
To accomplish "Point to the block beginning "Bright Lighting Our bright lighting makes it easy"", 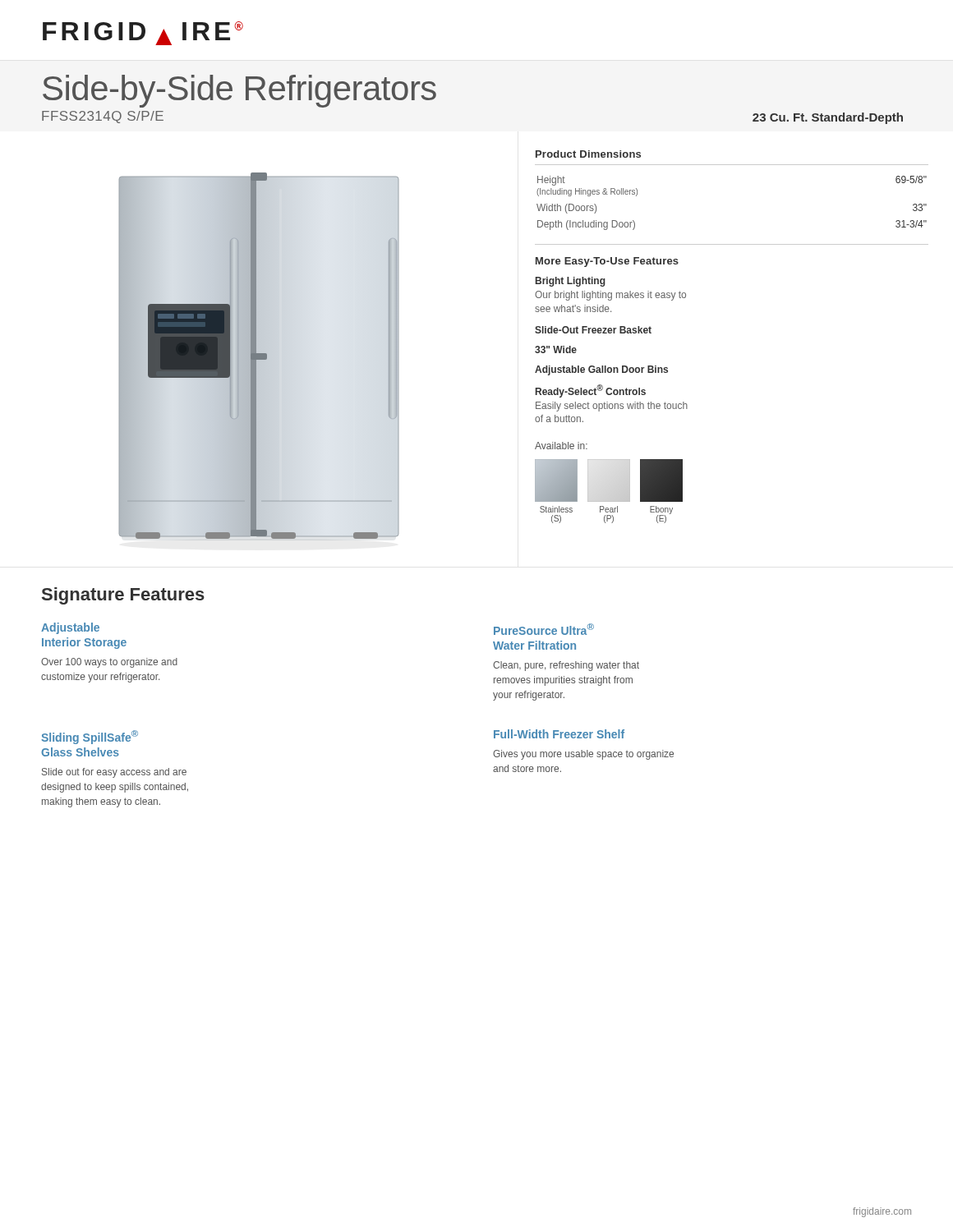I will click(571, 282).
